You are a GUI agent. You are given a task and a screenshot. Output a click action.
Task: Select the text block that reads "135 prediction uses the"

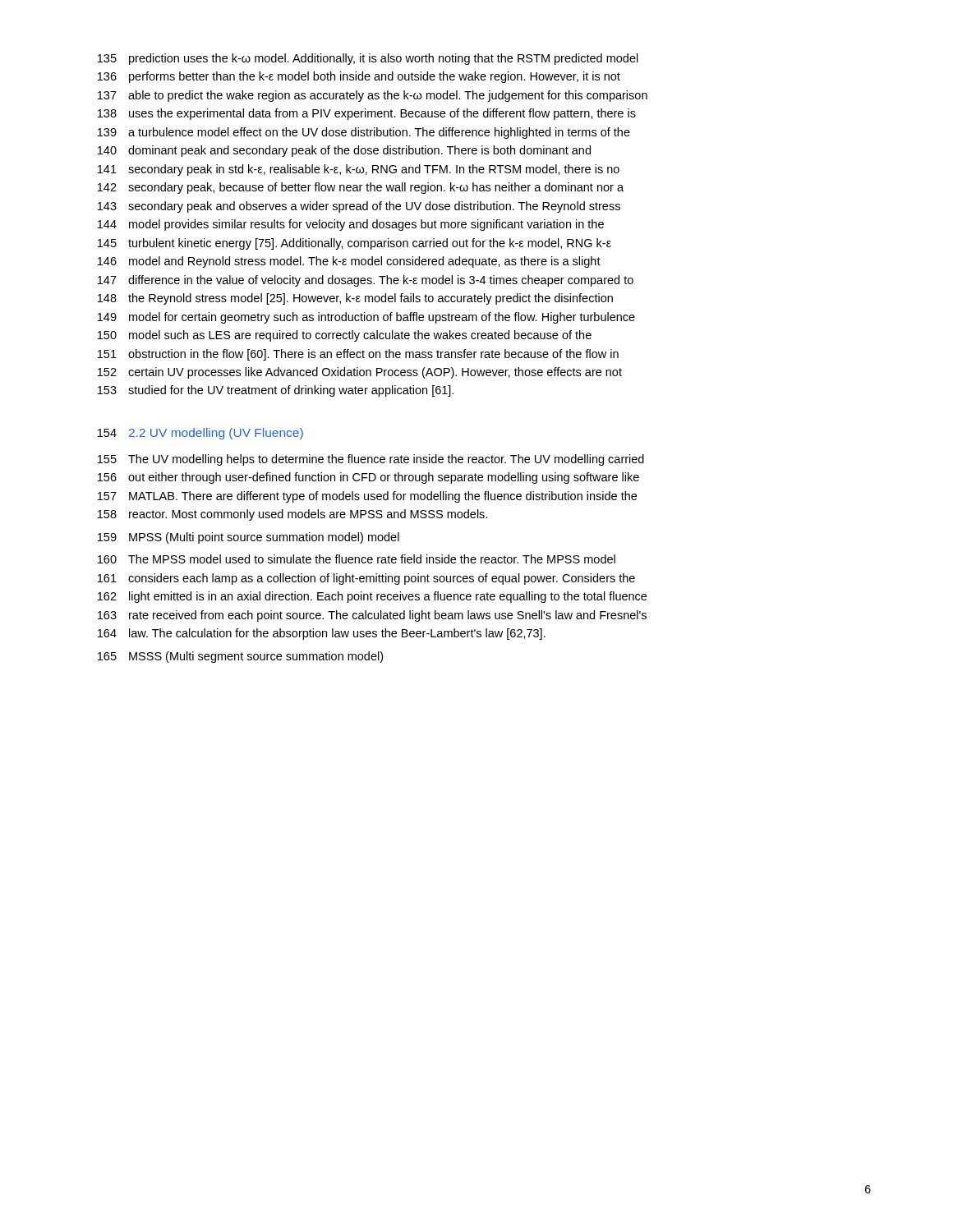476,225
